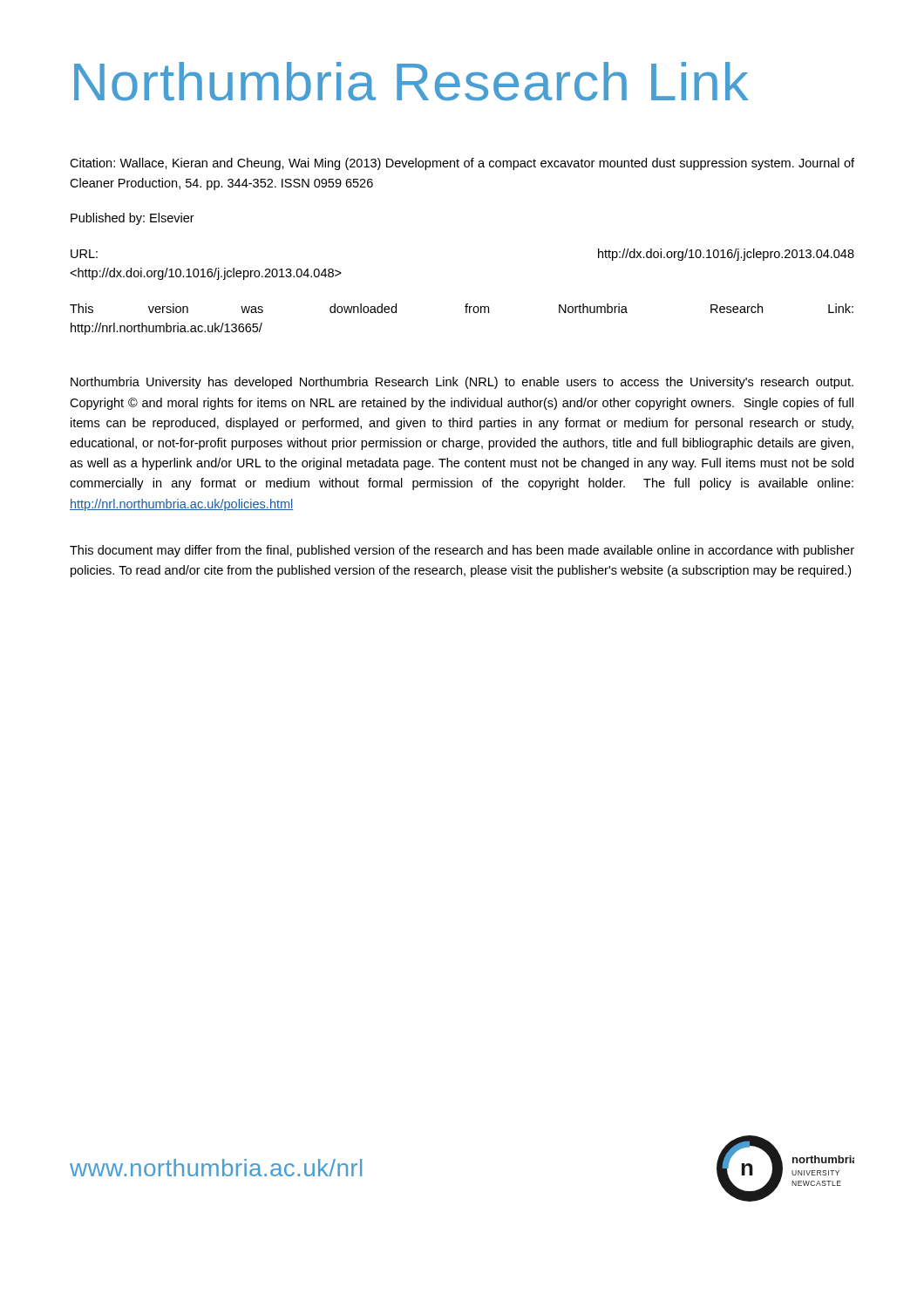Find the text block that reads "This document may differ from the final,"
This screenshot has height=1308, width=924.
[x=462, y=560]
